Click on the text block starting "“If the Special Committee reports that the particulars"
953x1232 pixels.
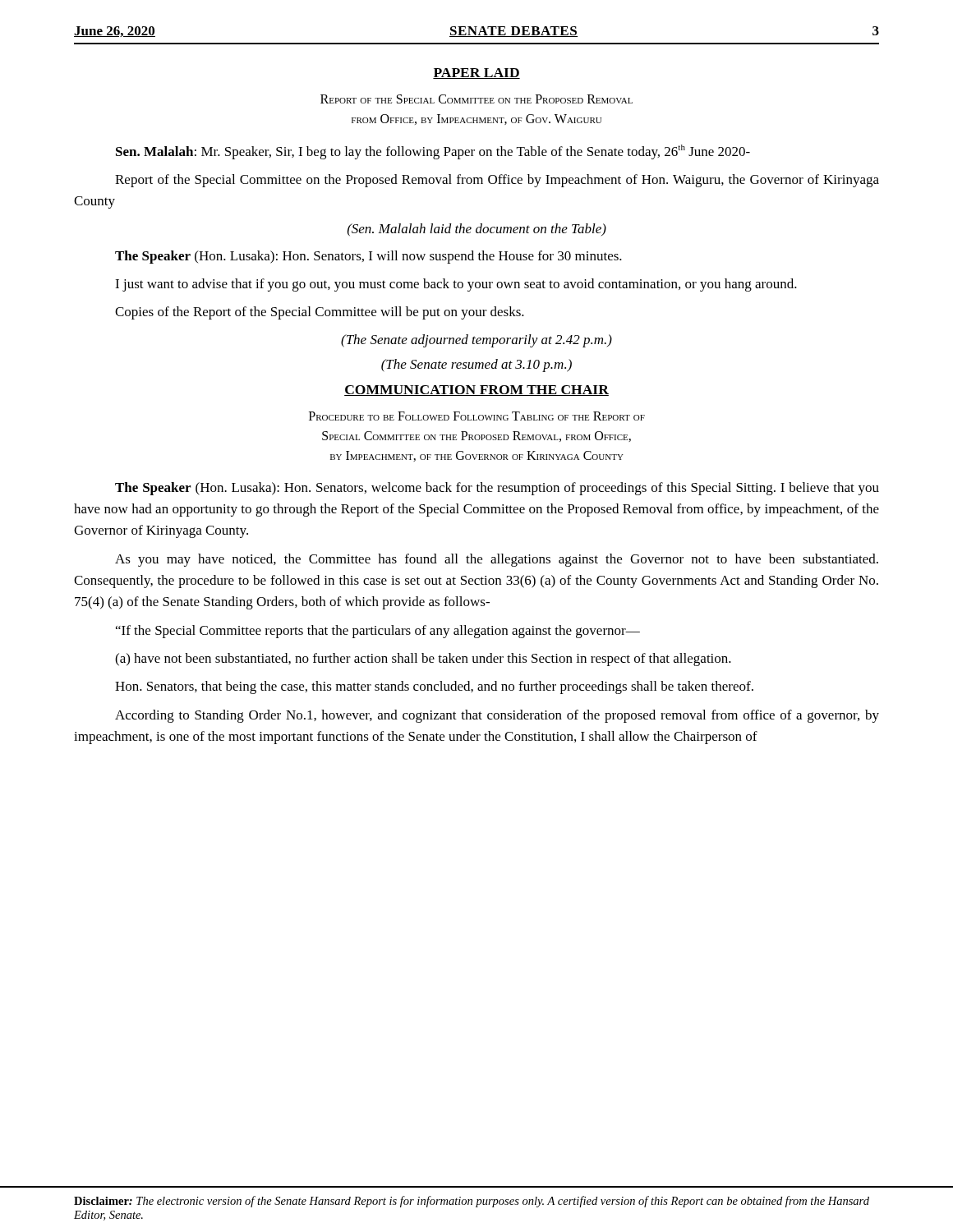(x=377, y=630)
